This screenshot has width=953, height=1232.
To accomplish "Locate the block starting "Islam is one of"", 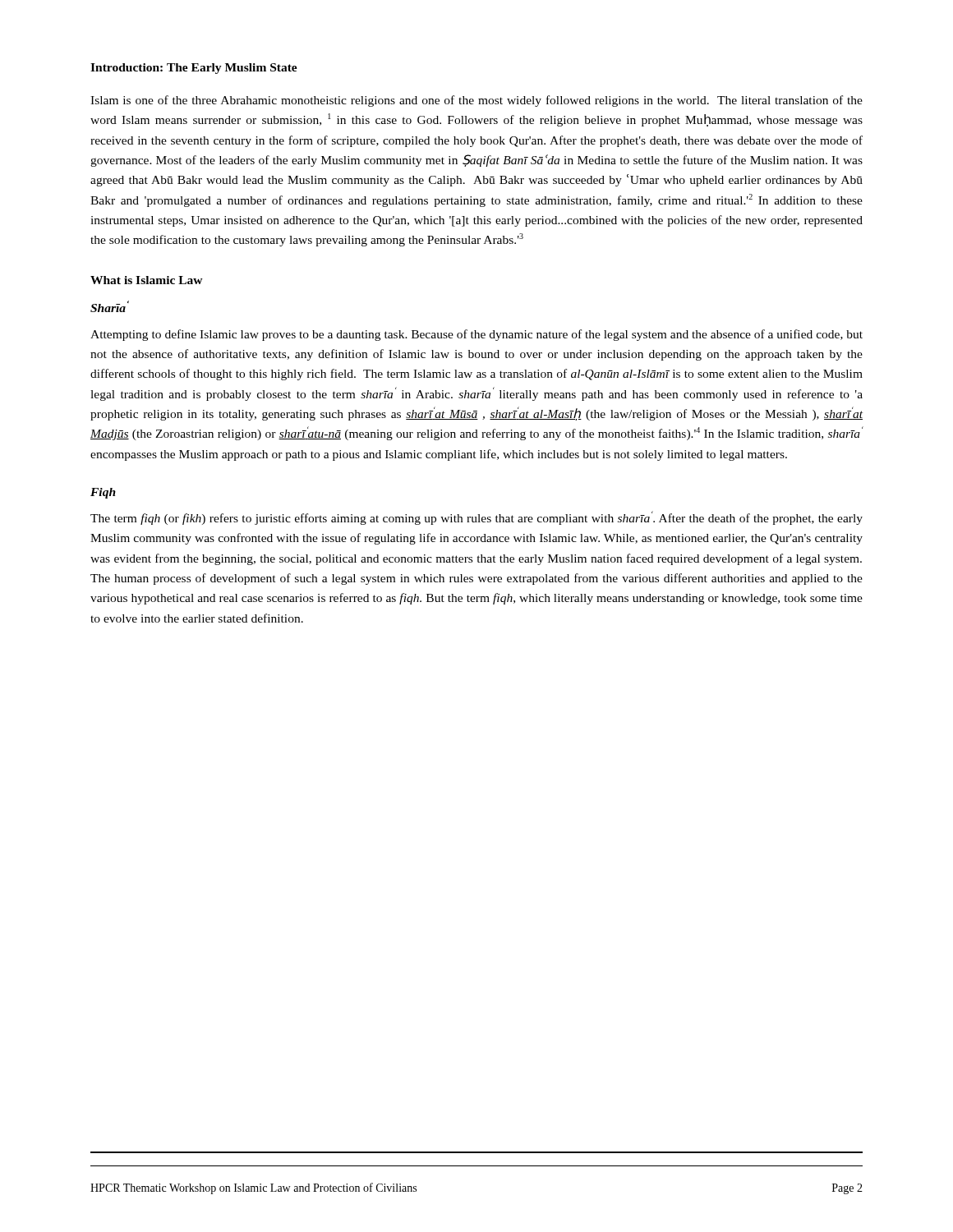I will (476, 170).
